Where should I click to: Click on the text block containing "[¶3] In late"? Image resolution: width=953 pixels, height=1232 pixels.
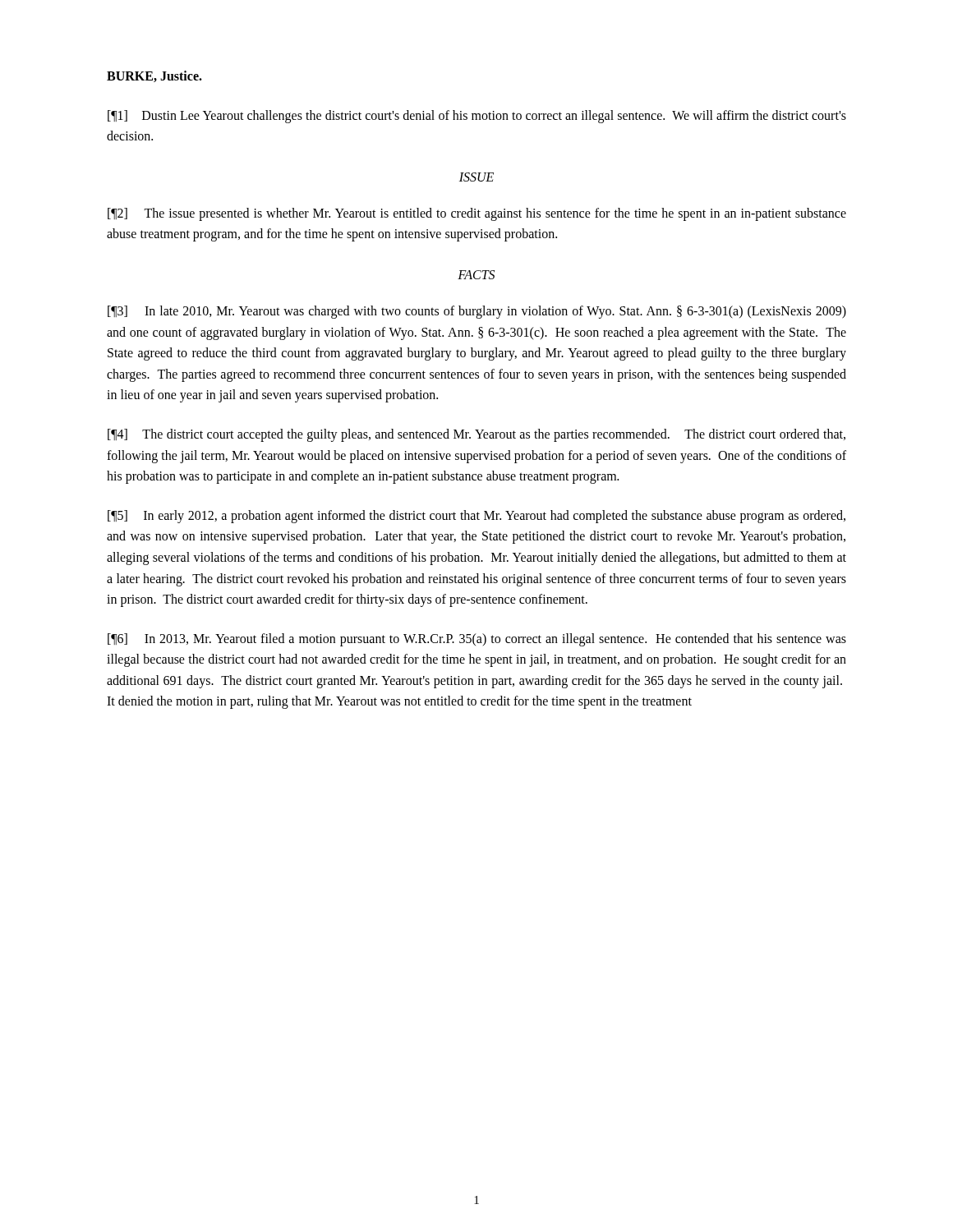click(x=476, y=353)
